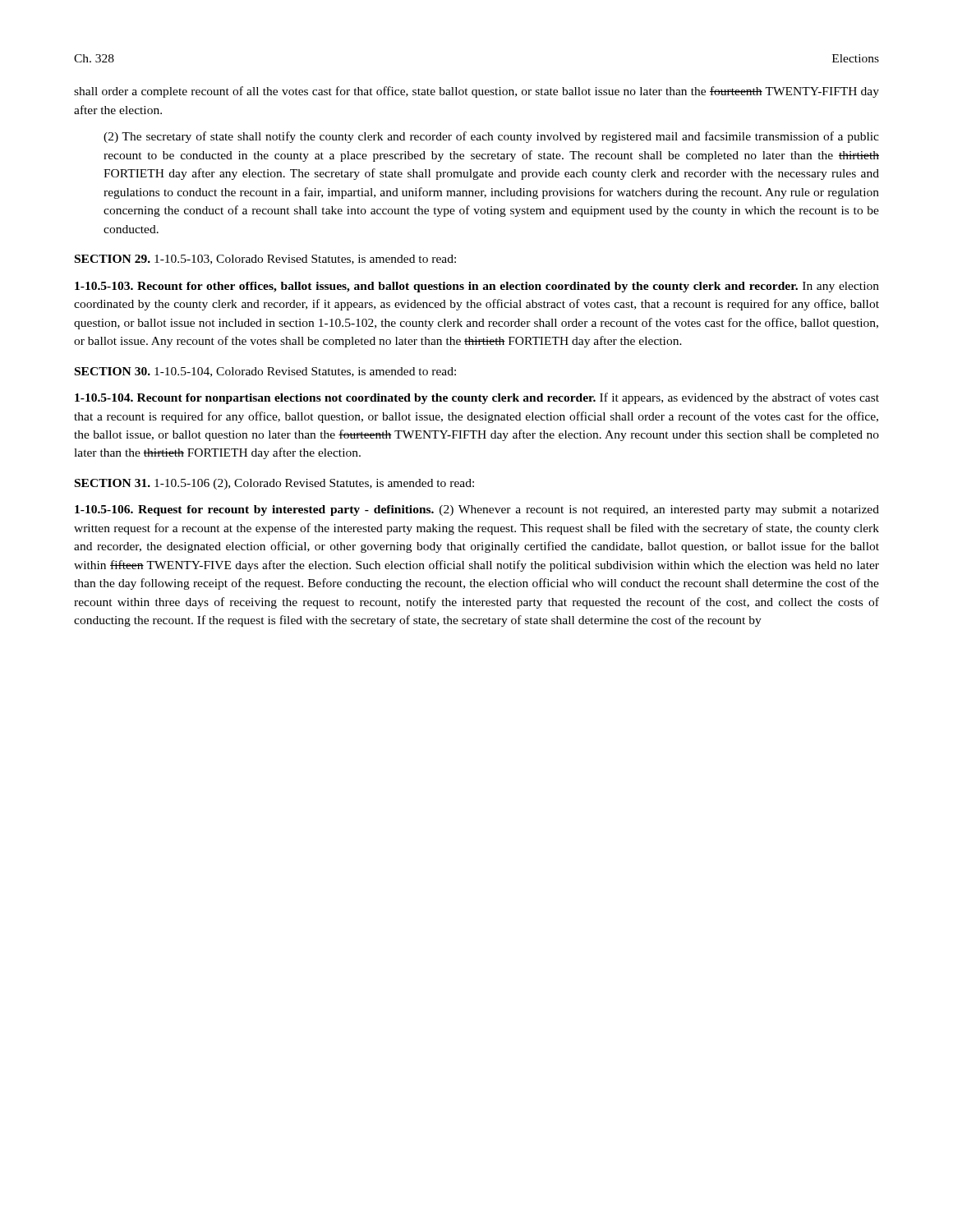This screenshot has height=1232, width=953.
Task: Navigate to the text starting "SECTION 29. 1-10.5-103, Colorado Revised"
Action: pyautogui.click(x=265, y=260)
